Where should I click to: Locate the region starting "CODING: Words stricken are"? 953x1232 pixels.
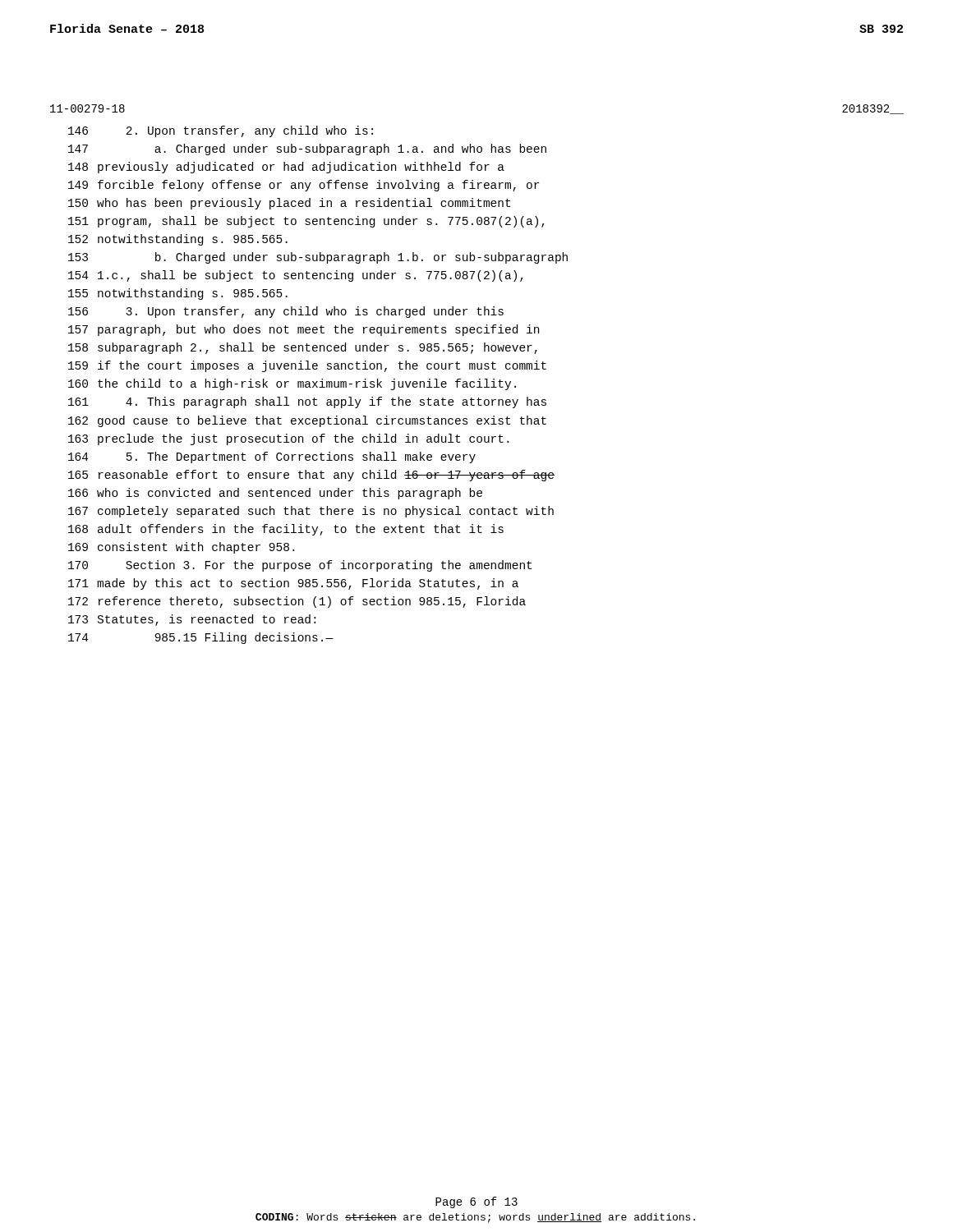476,1218
